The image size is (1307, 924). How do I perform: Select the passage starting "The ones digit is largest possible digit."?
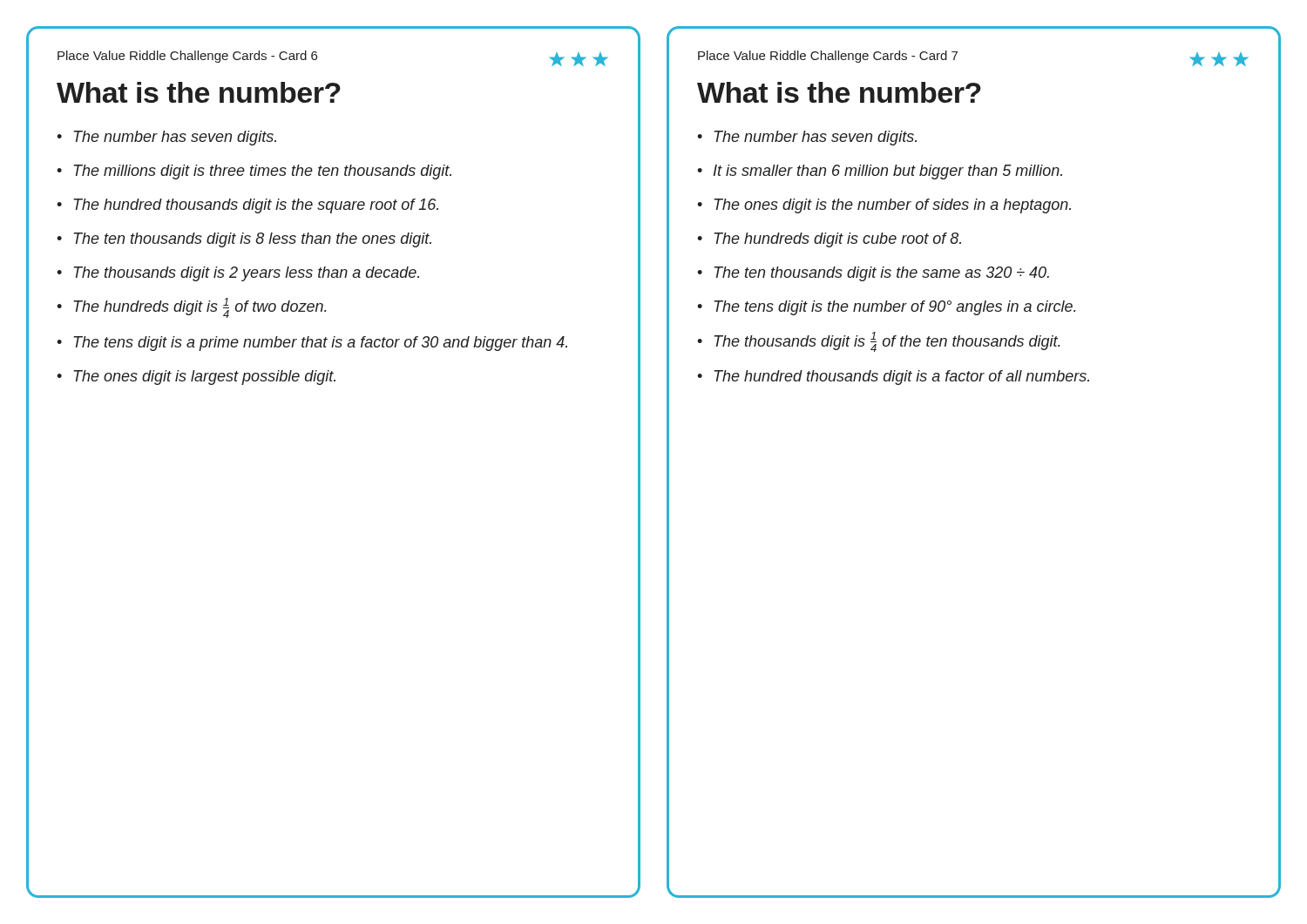tap(205, 376)
